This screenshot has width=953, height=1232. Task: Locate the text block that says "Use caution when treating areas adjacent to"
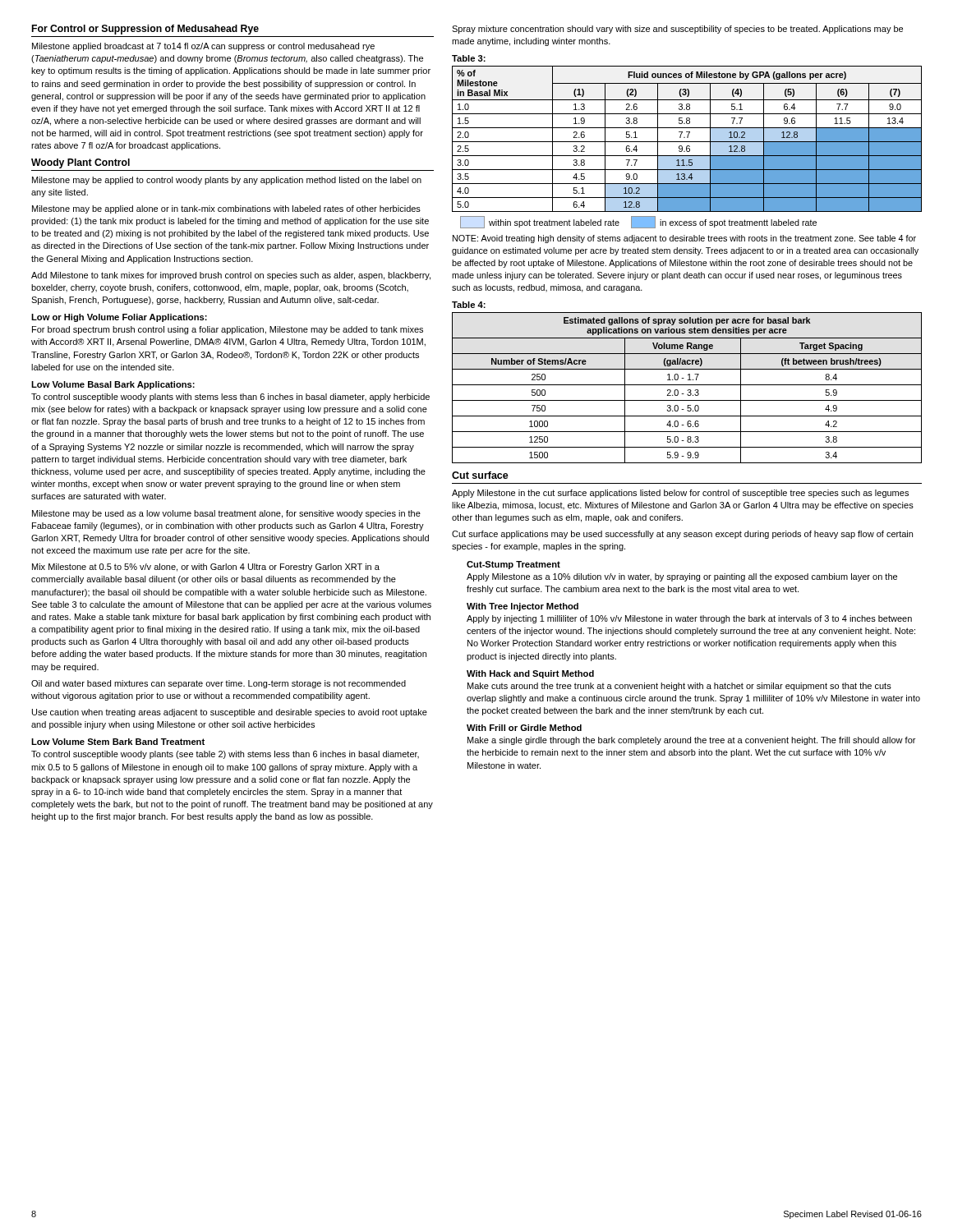(x=233, y=719)
